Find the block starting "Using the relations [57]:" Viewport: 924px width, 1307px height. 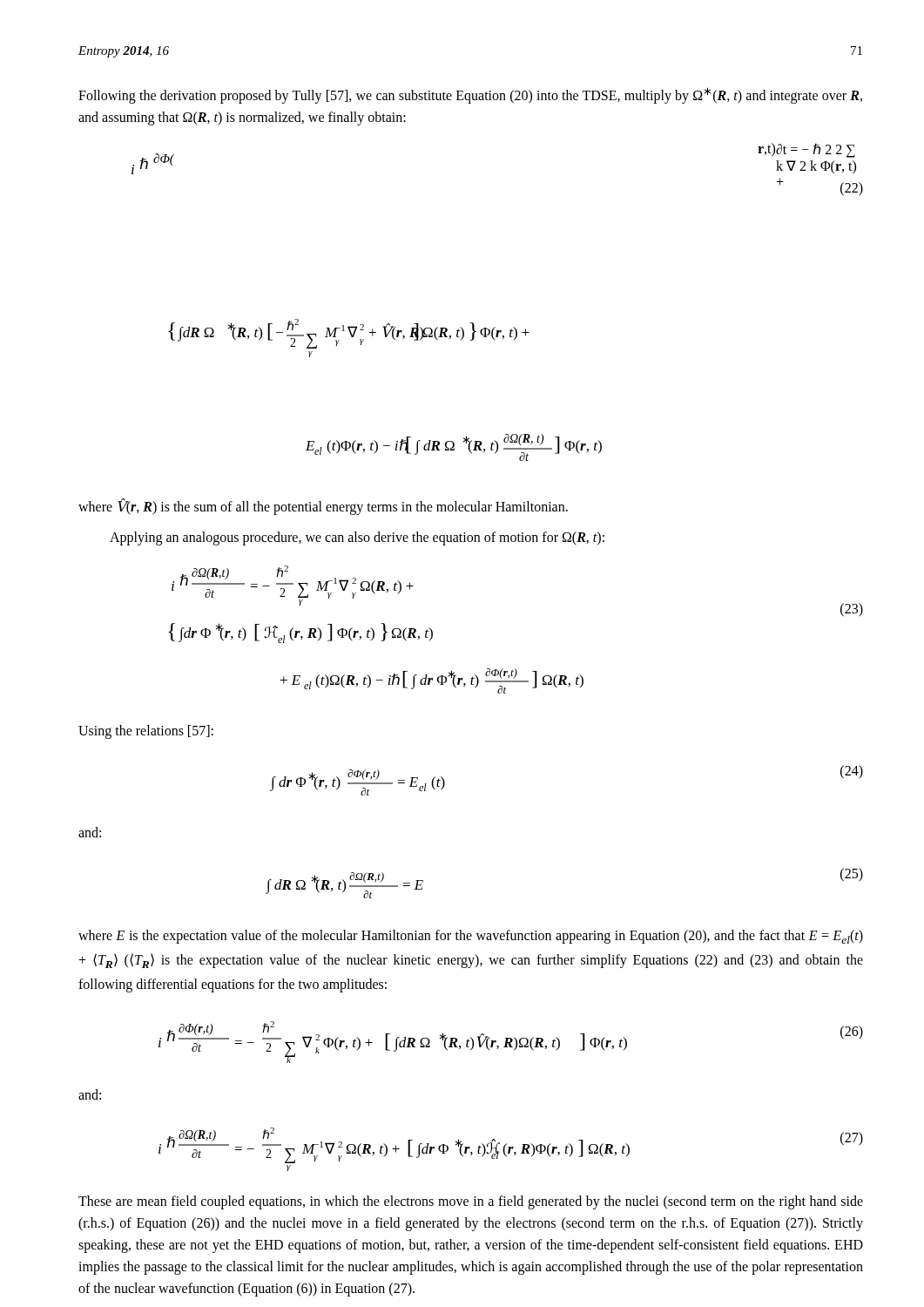[x=146, y=730]
